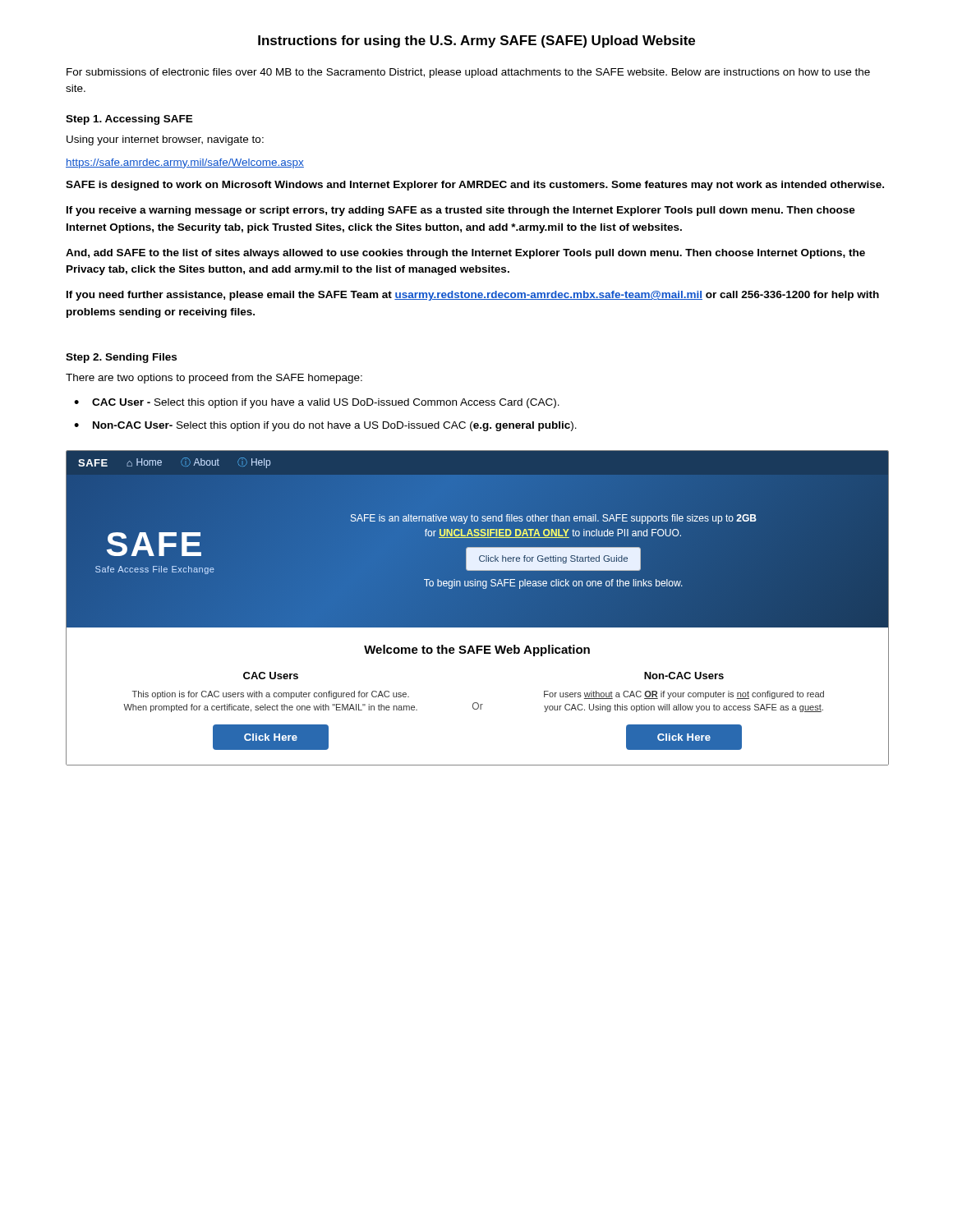This screenshot has height=1232, width=953.
Task: Locate the element starting "For submissions of electronic files over"
Action: click(x=468, y=80)
